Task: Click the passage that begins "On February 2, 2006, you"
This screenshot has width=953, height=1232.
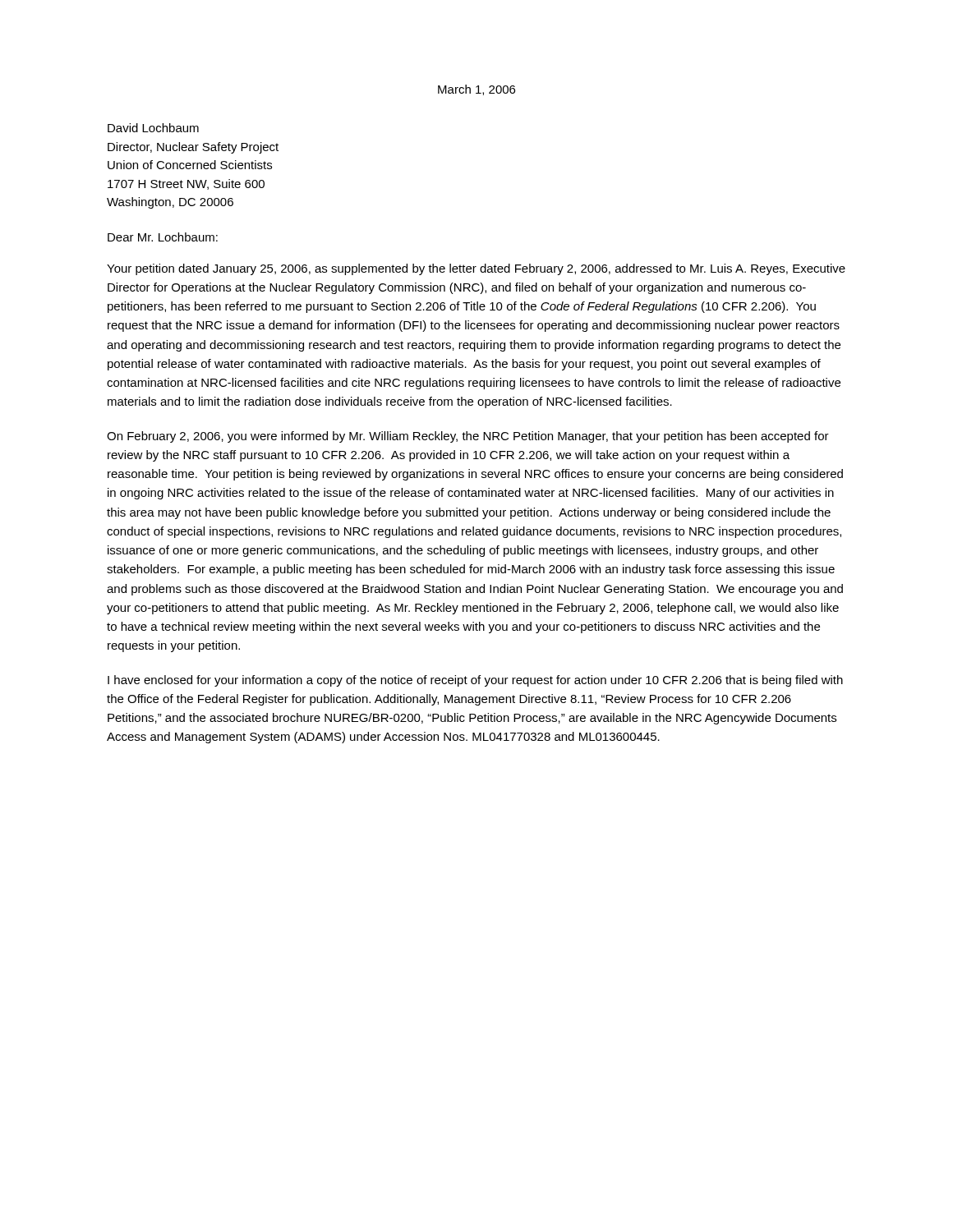Action: coord(475,540)
